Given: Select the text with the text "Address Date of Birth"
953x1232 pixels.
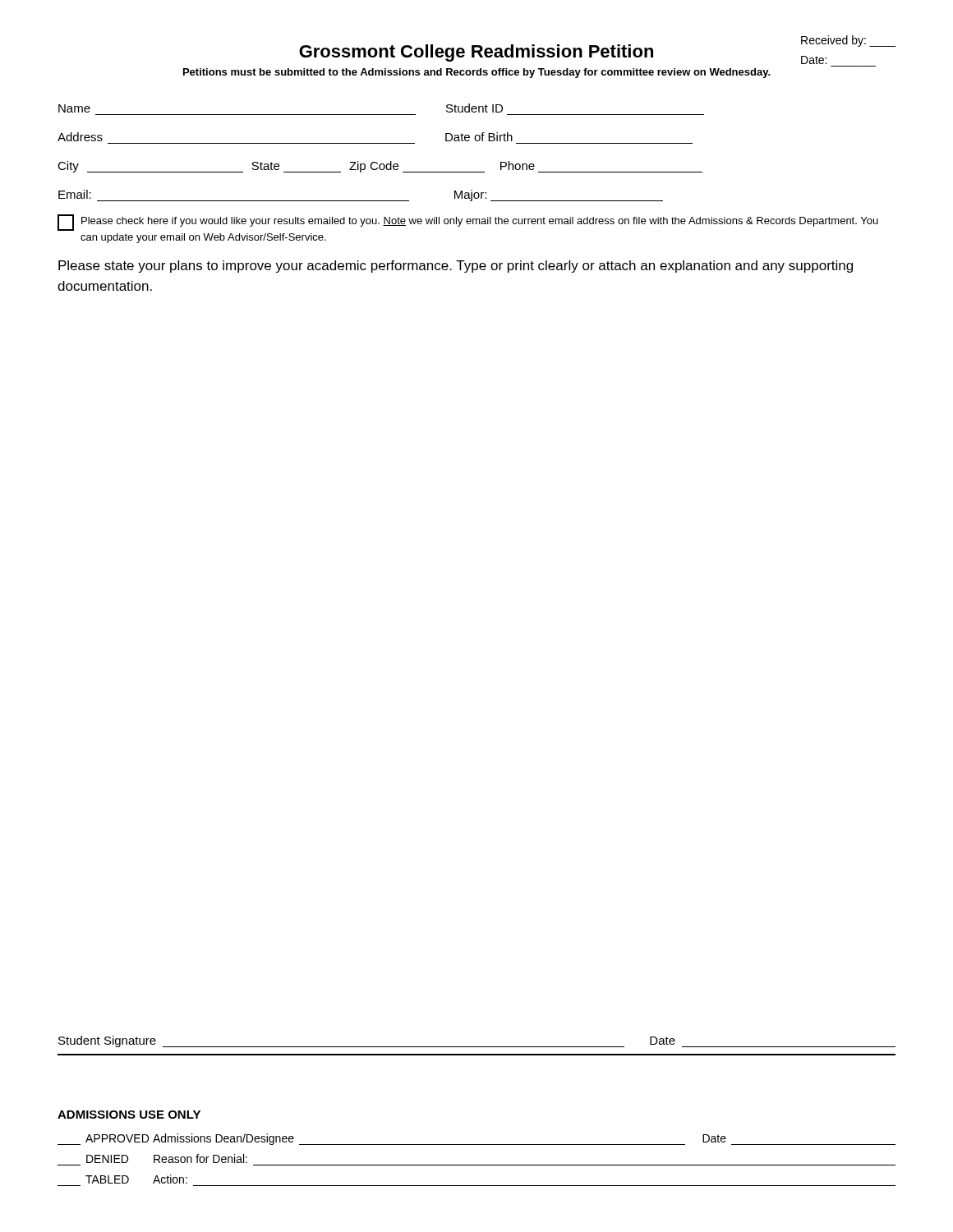Looking at the screenshot, I should (375, 135).
